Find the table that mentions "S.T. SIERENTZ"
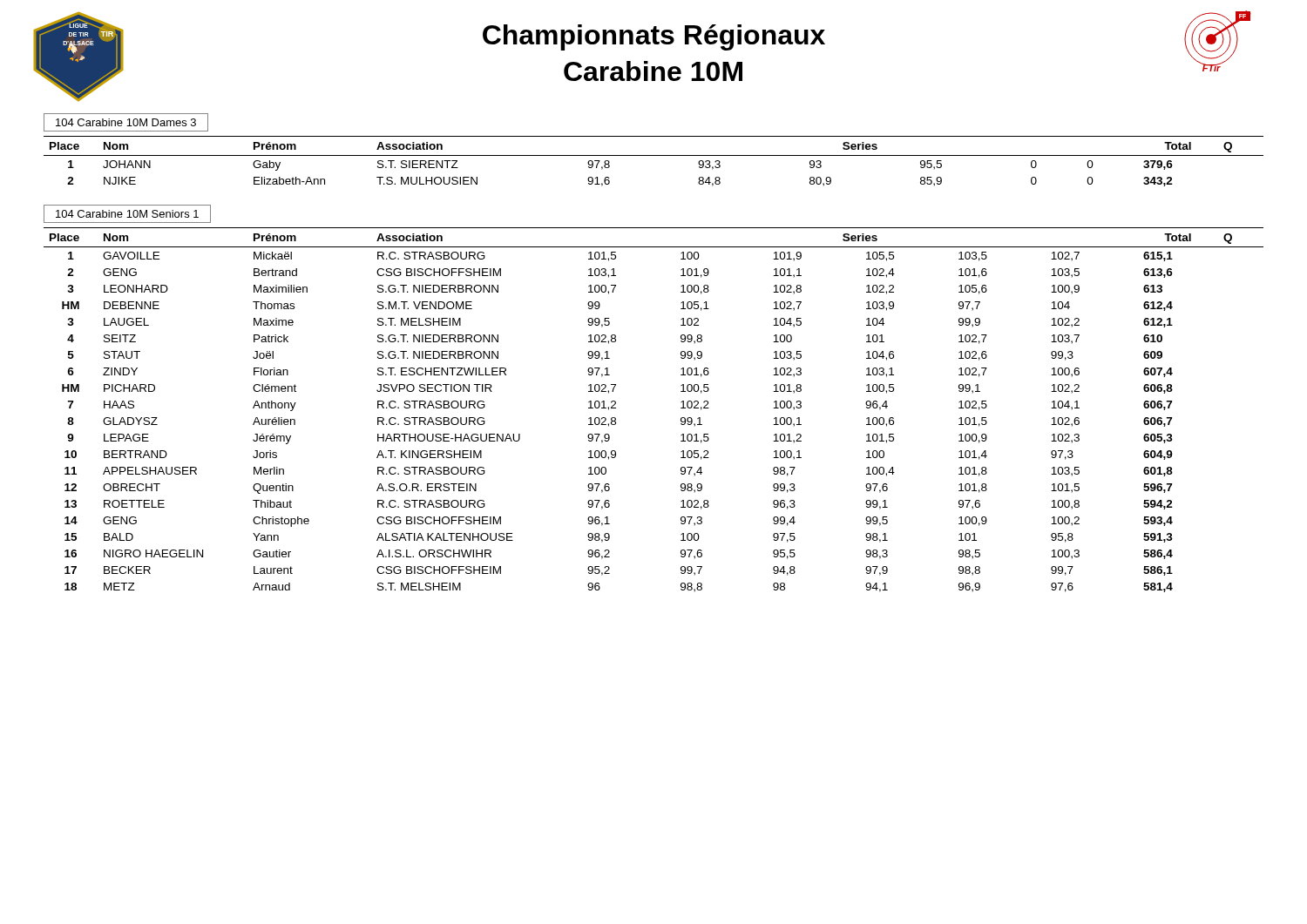The image size is (1307, 924). pyautogui.click(x=654, y=162)
